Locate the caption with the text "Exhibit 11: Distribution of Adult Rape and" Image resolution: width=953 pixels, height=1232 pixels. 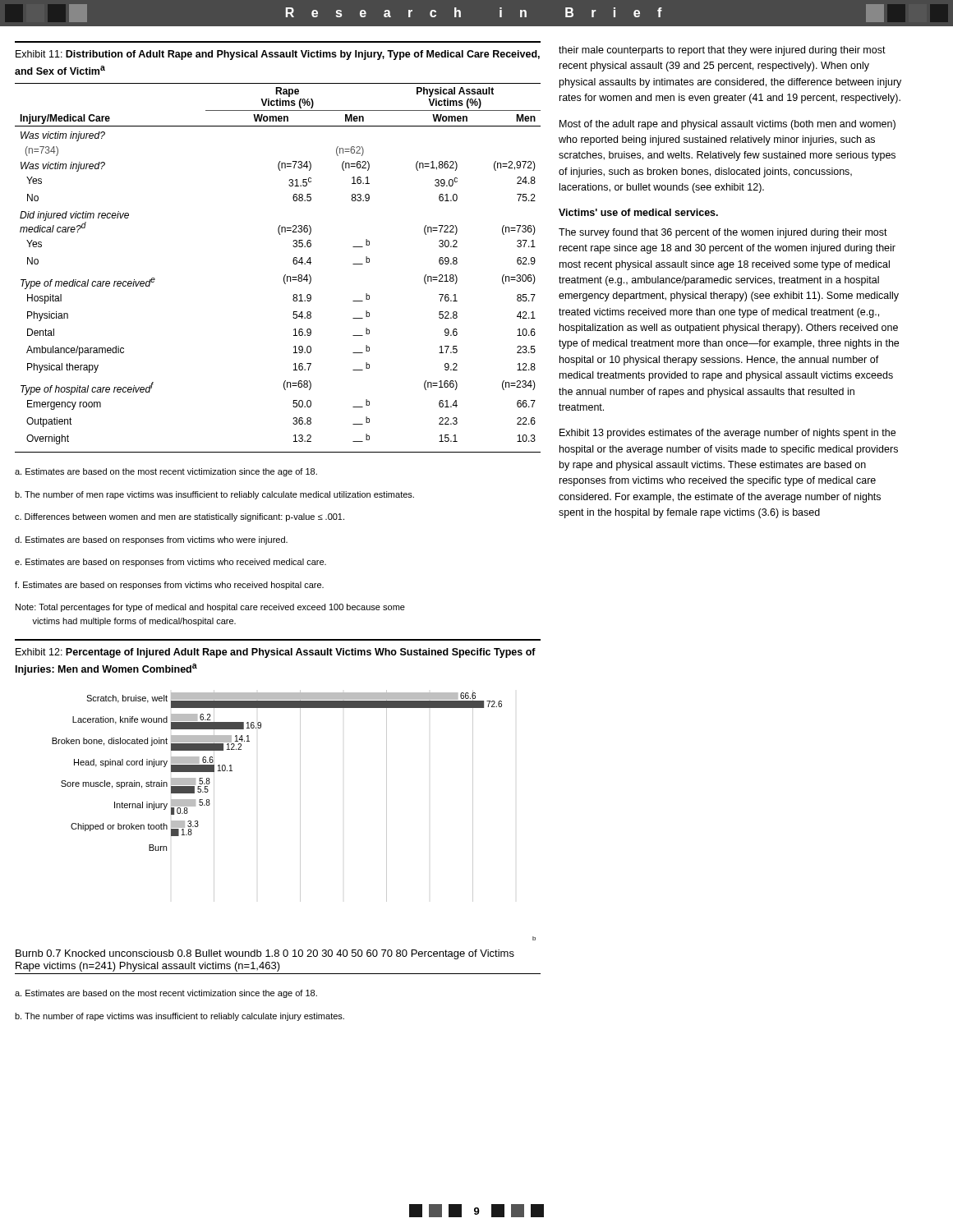pyautogui.click(x=277, y=63)
